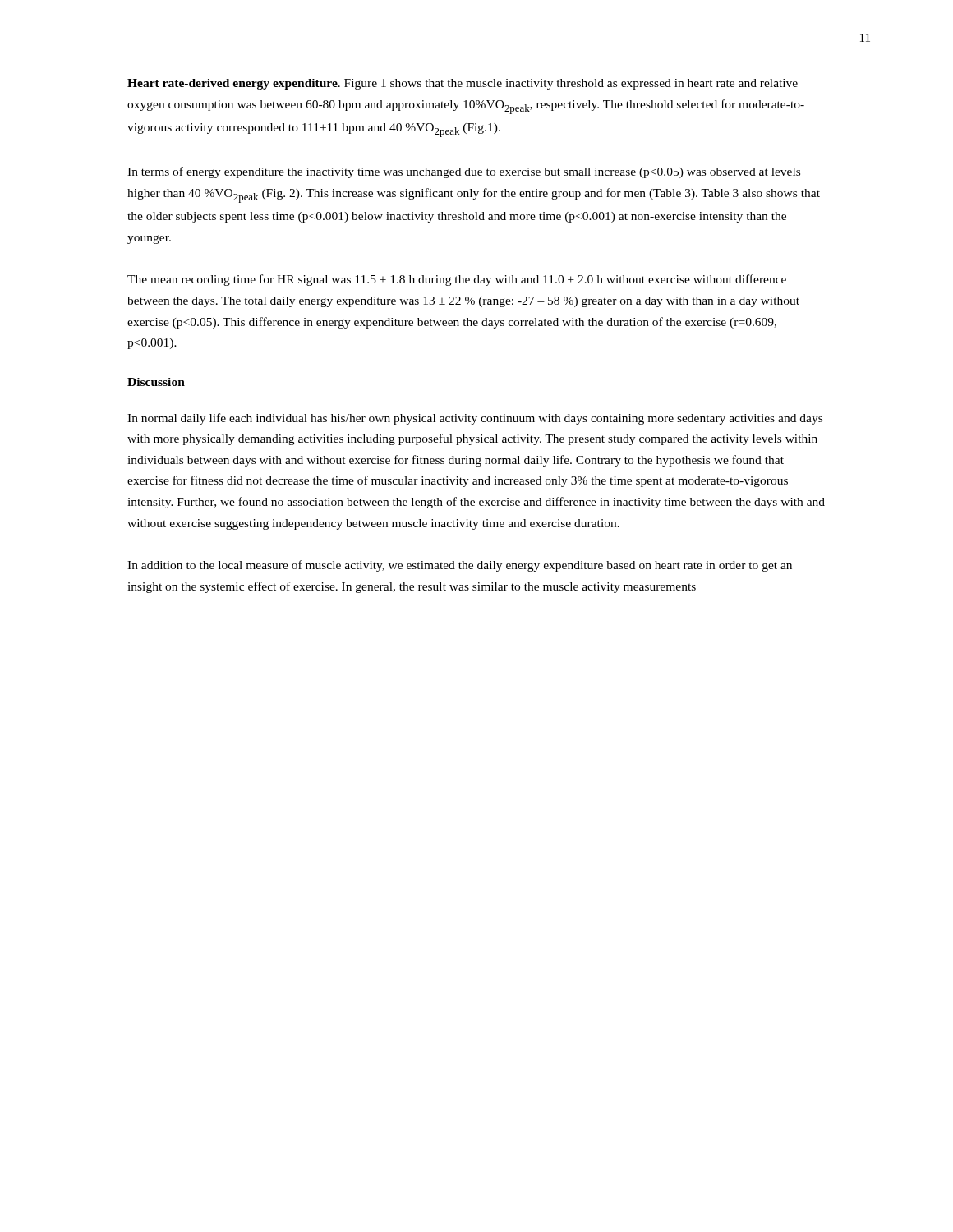Image resolution: width=953 pixels, height=1232 pixels.
Task: Navigate to the passage starting "In addition to"
Action: click(x=476, y=575)
